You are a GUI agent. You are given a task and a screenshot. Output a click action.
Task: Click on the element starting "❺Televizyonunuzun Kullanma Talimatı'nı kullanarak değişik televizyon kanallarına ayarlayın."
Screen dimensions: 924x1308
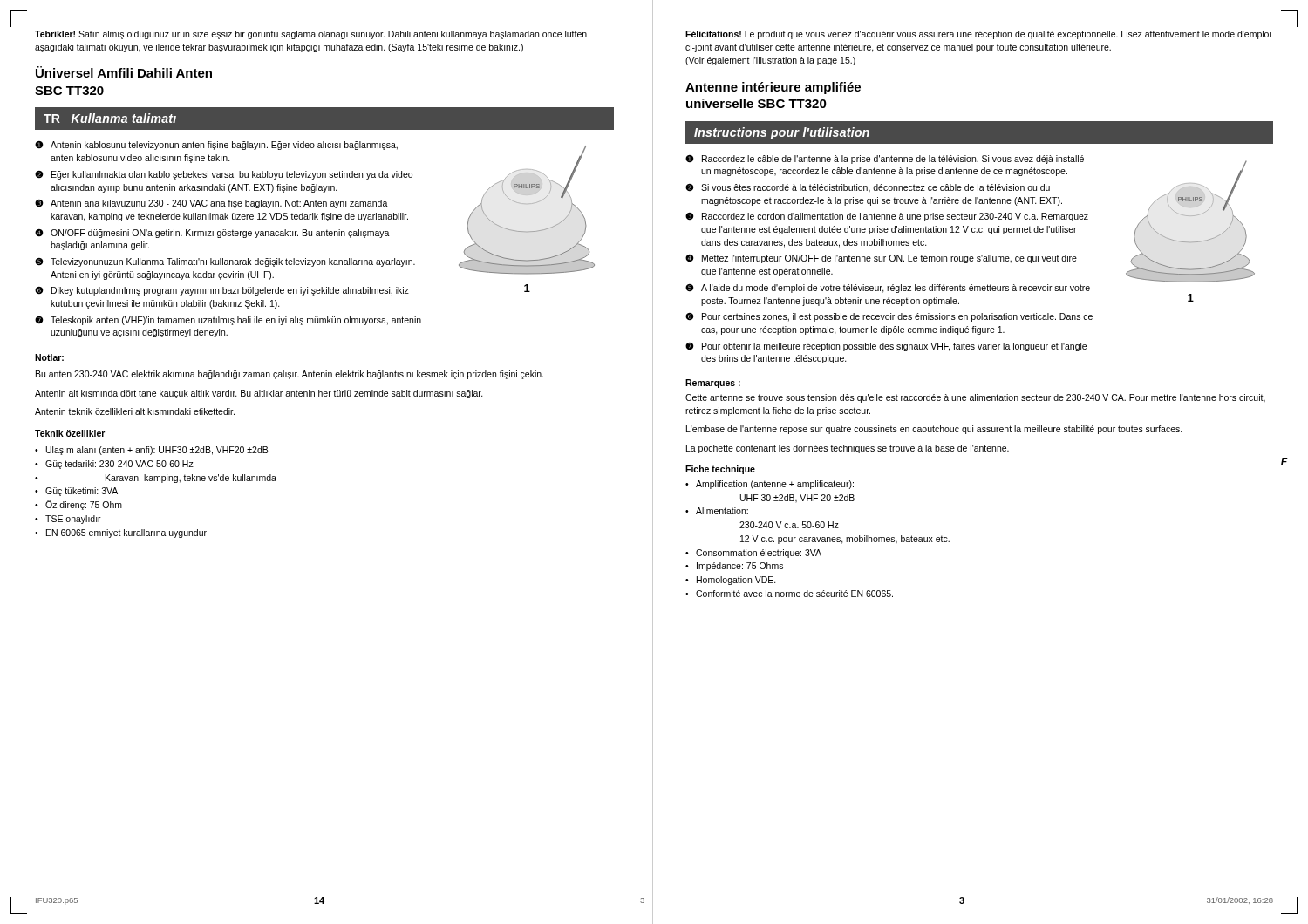tap(229, 268)
